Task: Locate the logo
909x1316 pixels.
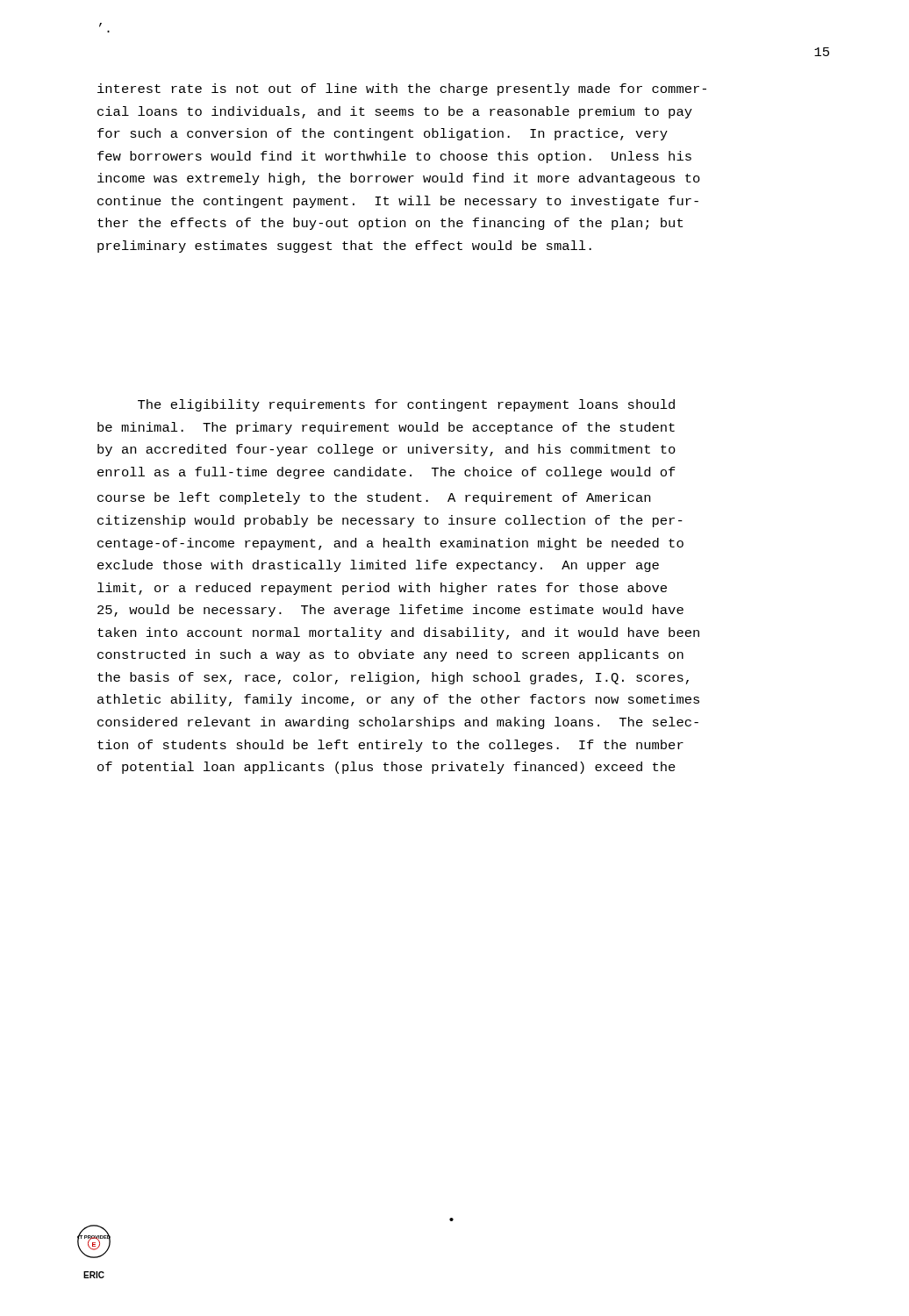Action: point(94,1254)
